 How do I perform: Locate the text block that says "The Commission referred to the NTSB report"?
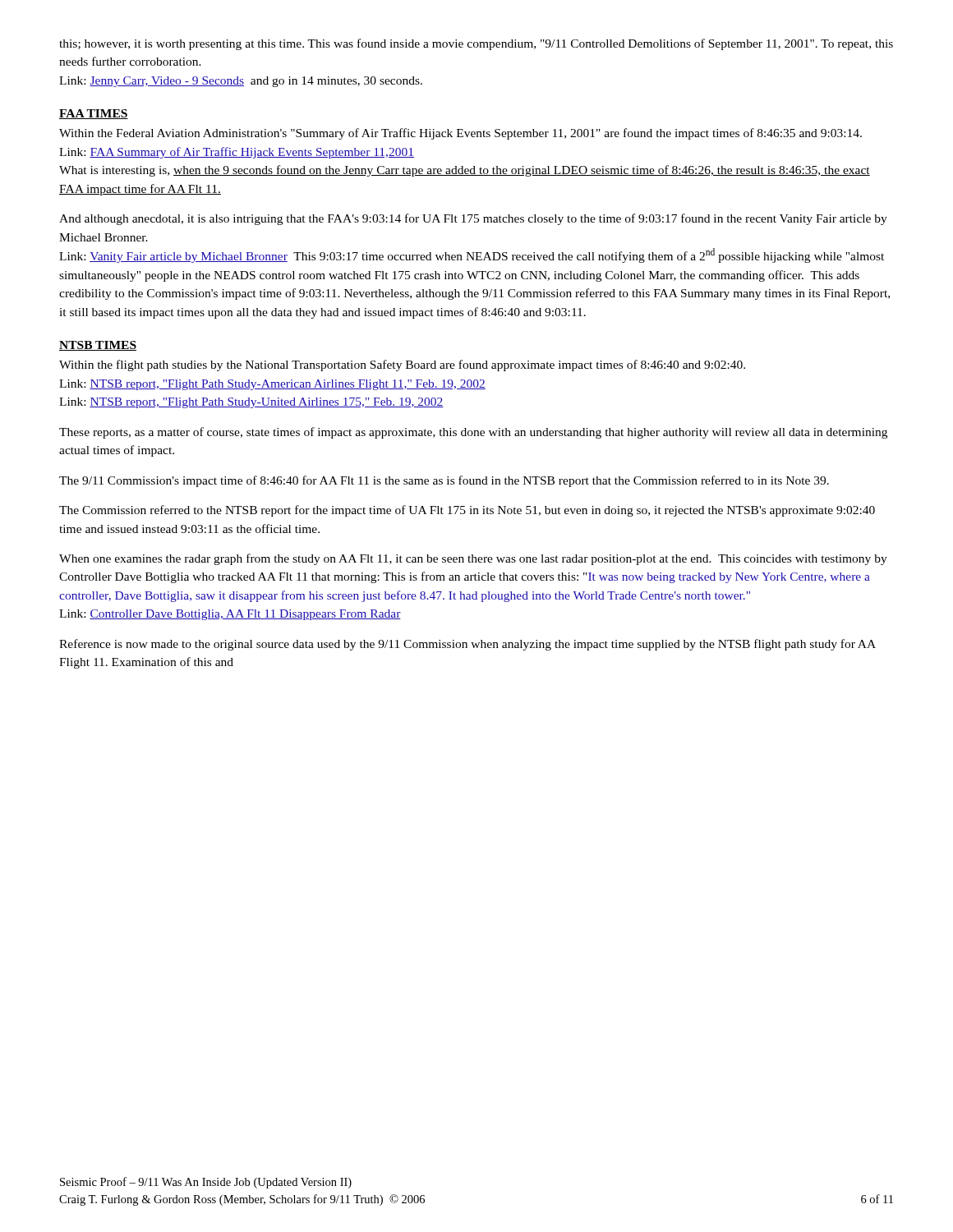pyautogui.click(x=467, y=519)
